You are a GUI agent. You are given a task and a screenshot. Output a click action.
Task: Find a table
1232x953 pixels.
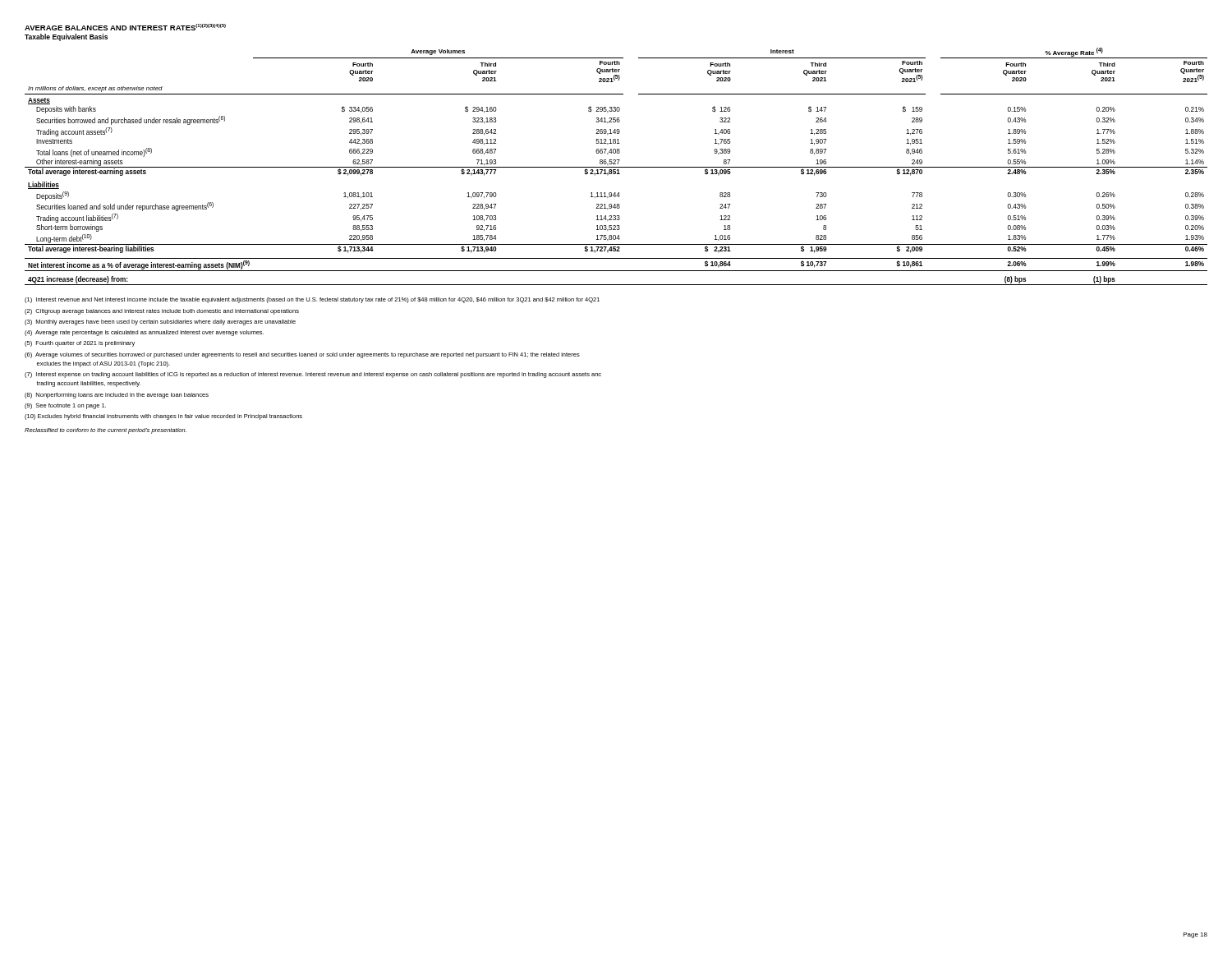pyautogui.click(x=616, y=166)
